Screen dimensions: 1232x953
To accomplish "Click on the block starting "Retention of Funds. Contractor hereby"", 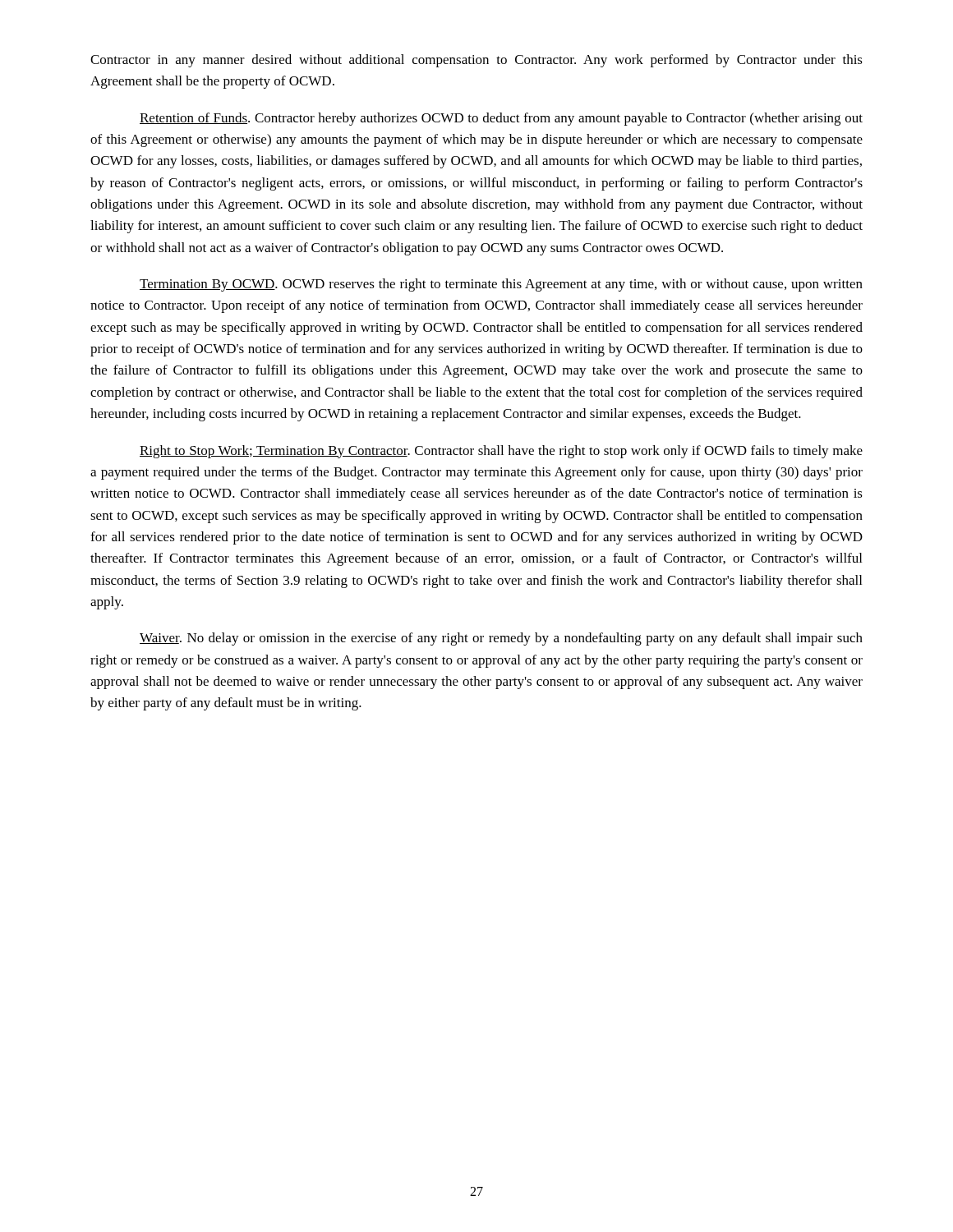I will coord(476,183).
